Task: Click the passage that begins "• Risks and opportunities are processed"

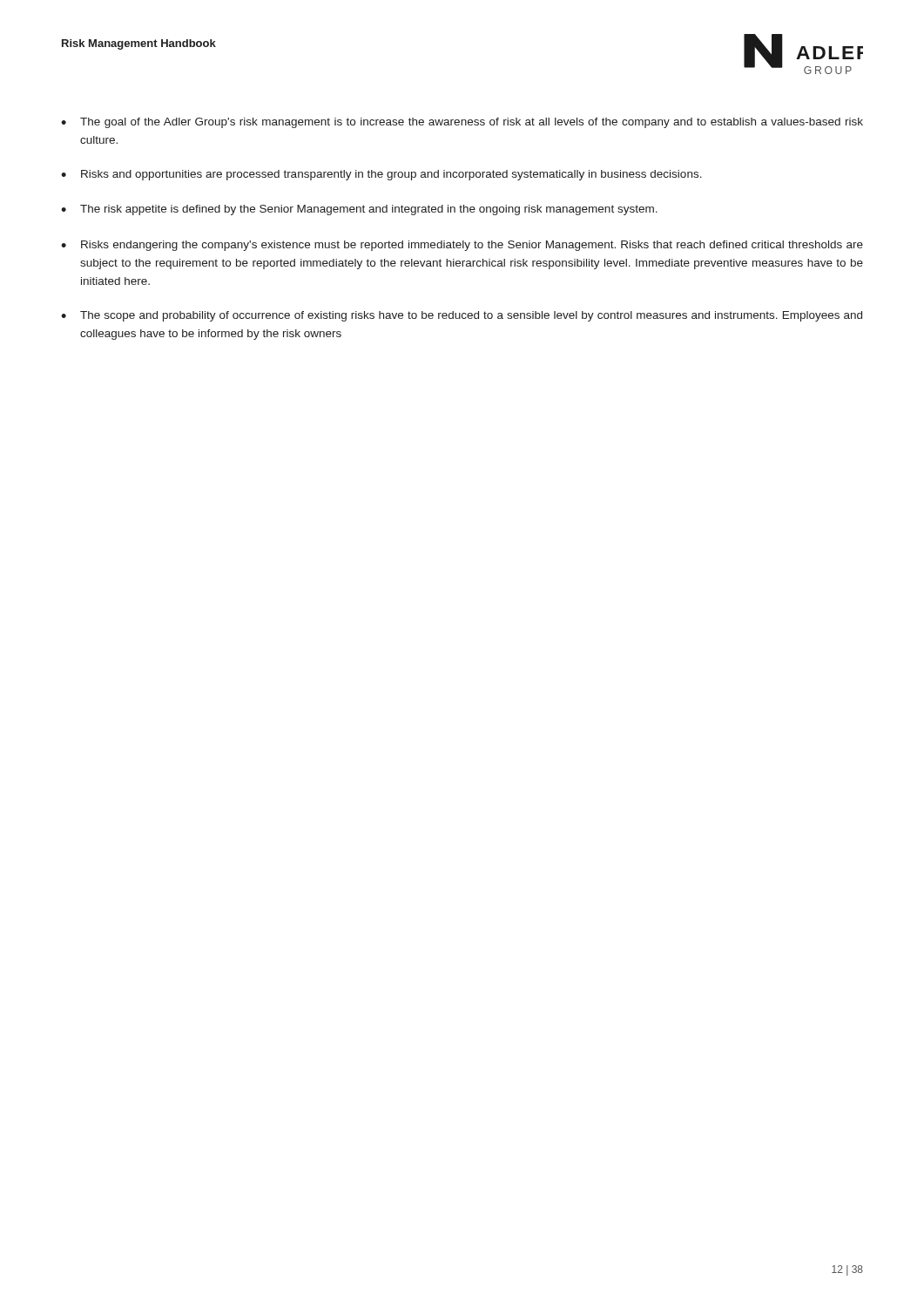Action: pyautogui.click(x=462, y=175)
